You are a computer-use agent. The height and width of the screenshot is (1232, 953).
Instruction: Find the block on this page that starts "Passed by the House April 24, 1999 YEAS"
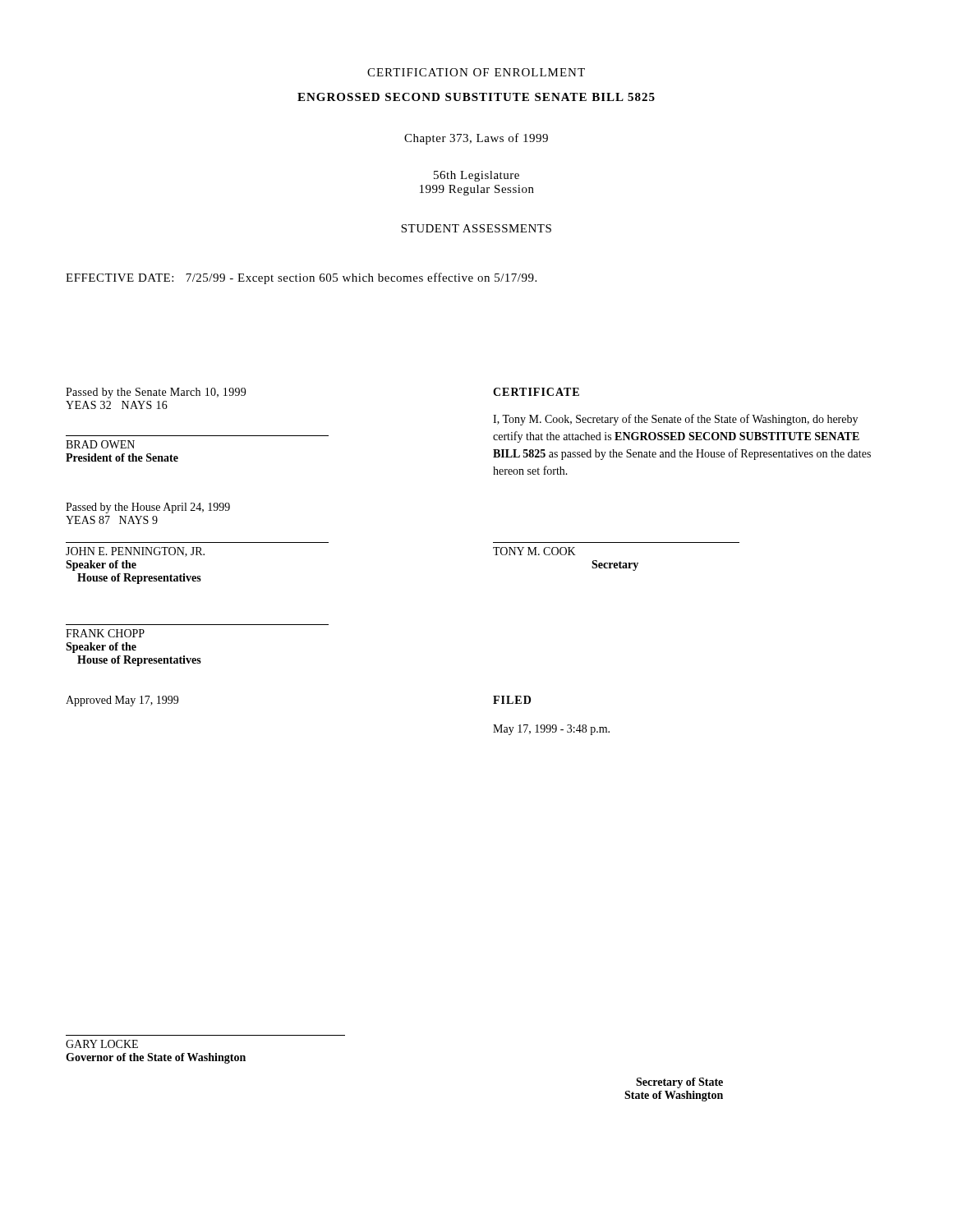pos(148,514)
